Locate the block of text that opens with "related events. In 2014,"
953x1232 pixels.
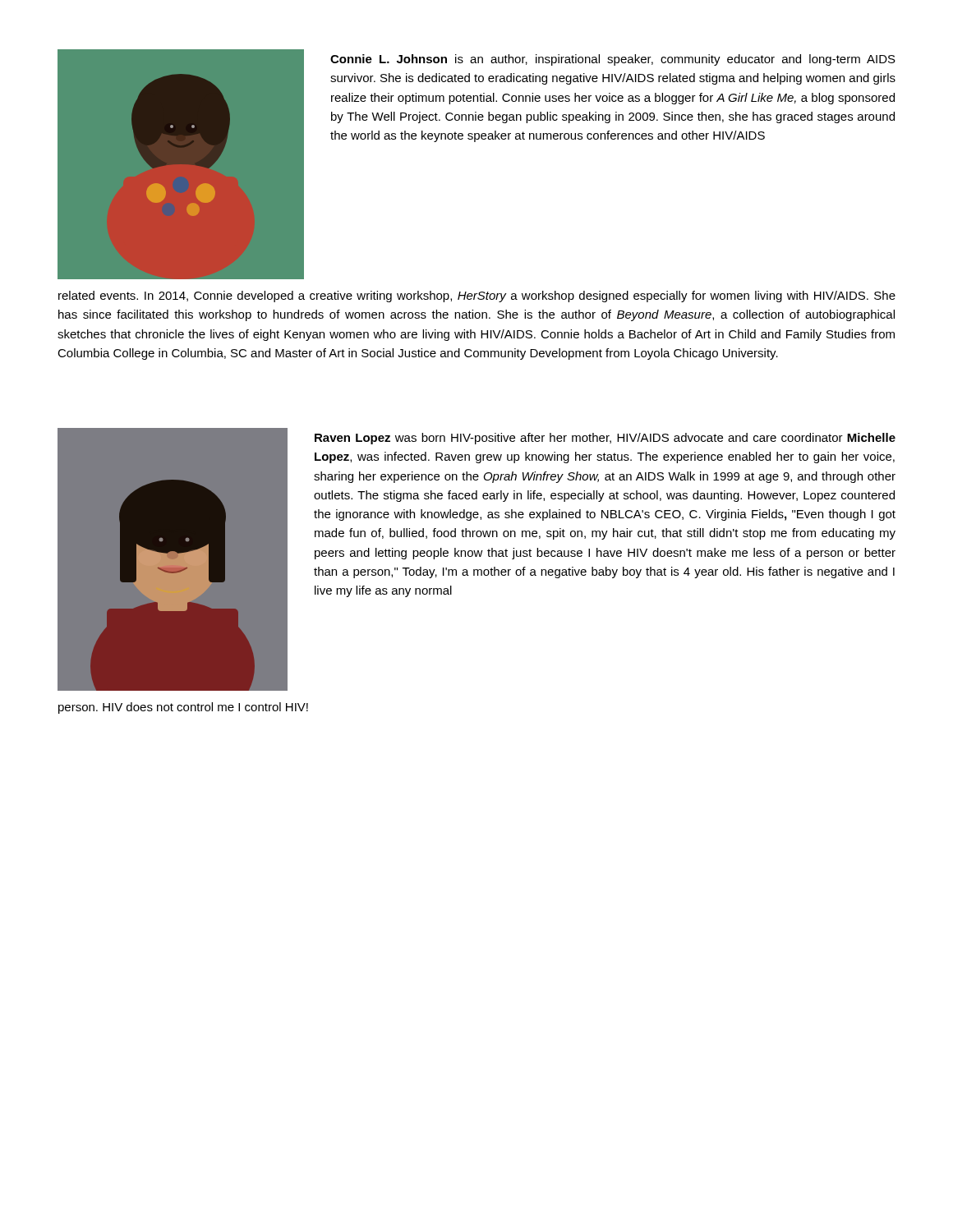point(476,324)
